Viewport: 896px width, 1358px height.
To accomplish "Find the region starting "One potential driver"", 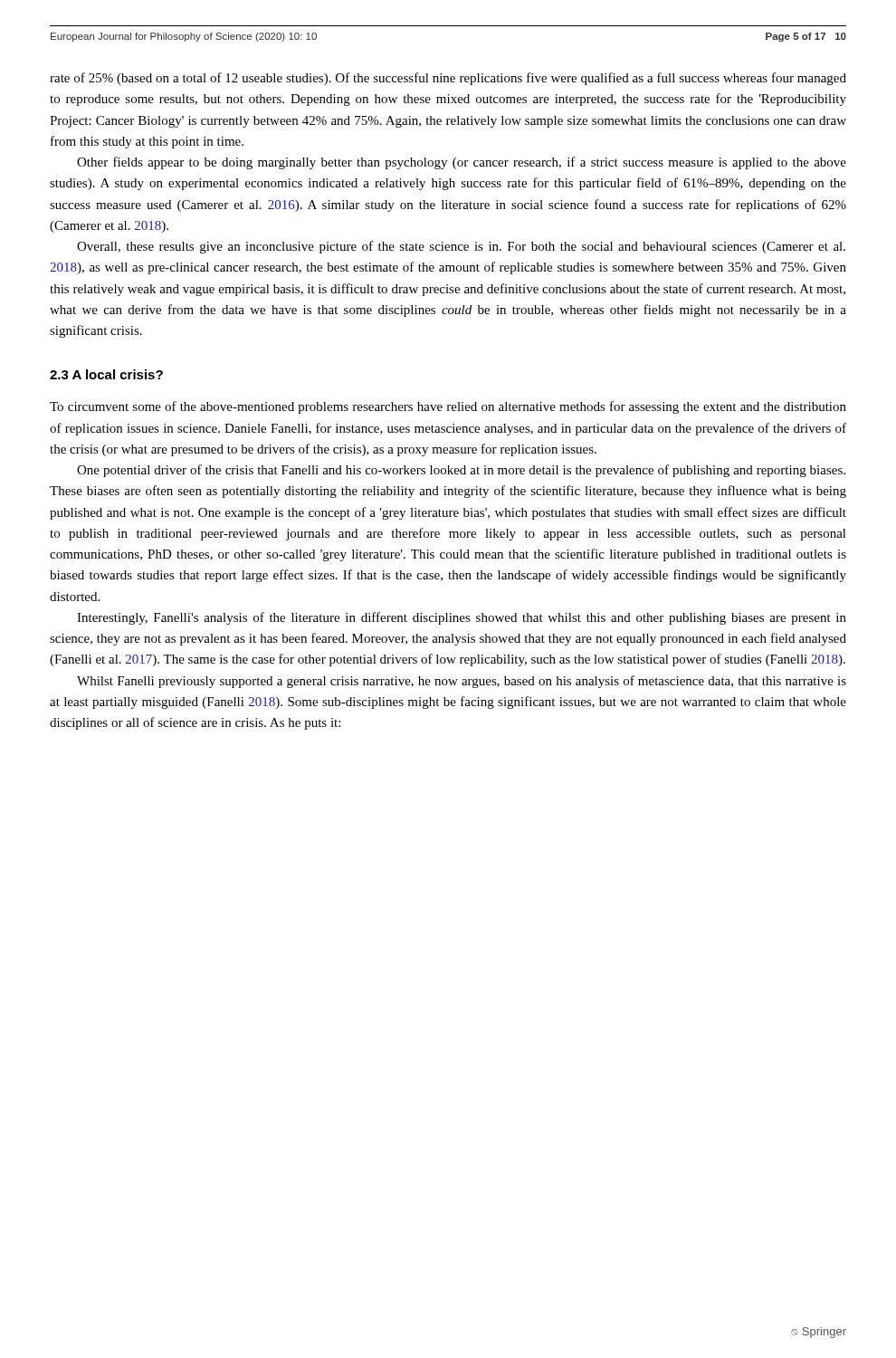I will [x=448, y=534].
